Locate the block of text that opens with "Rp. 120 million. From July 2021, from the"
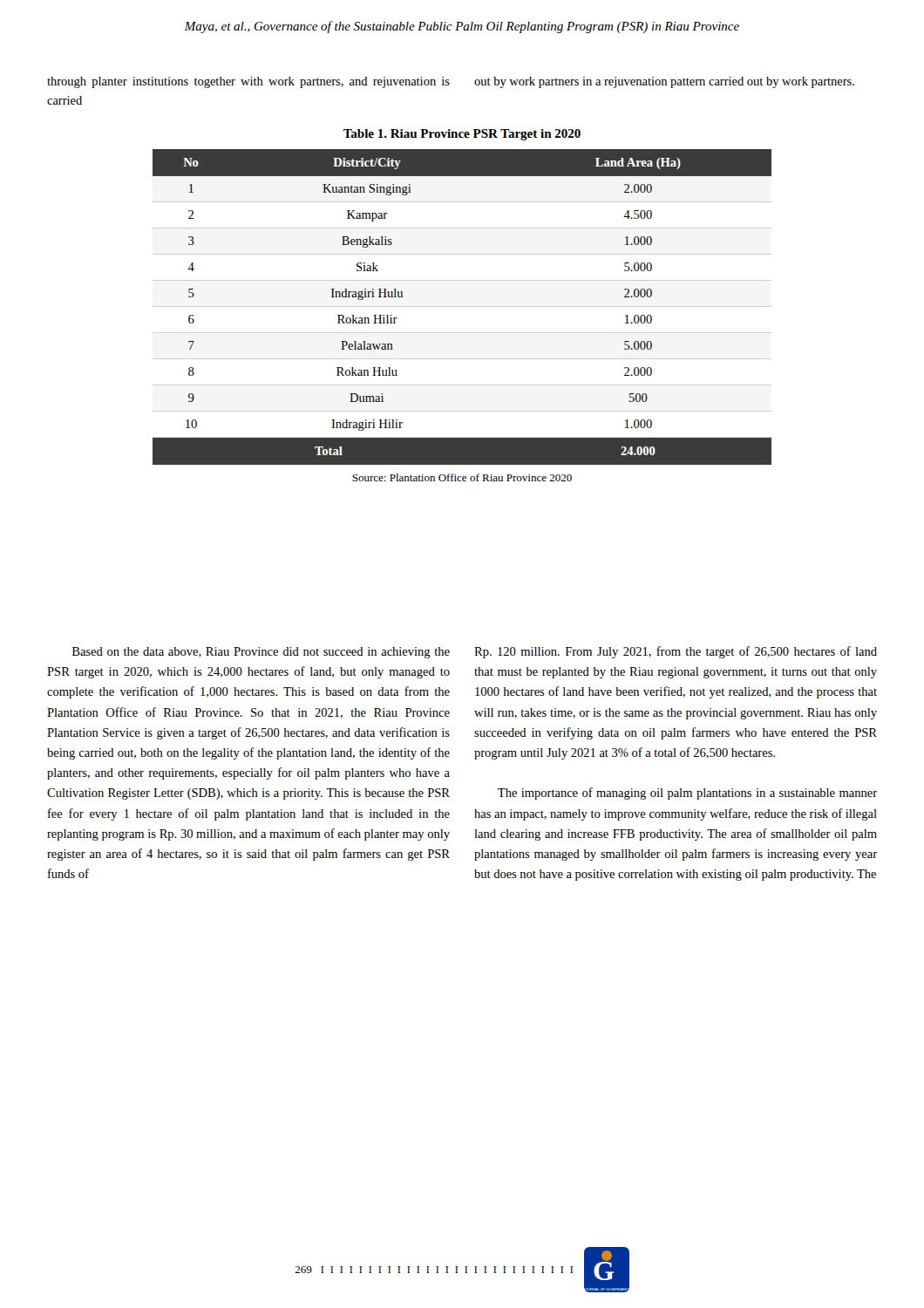 coord(676,763)
